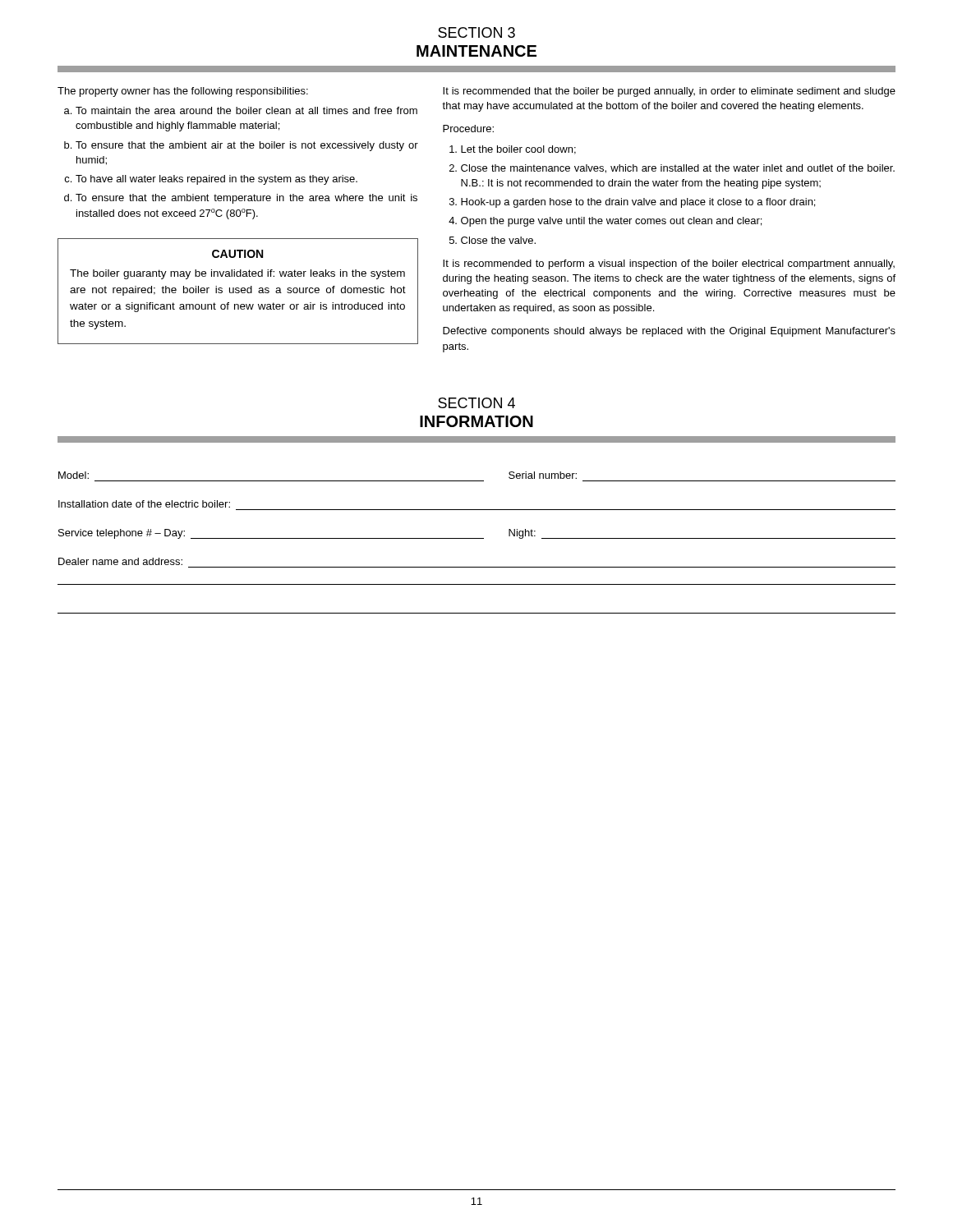Screen dimensions: 1232x953
Task: Click on the region starting "Close the valve."
Action: pos(499,240)
